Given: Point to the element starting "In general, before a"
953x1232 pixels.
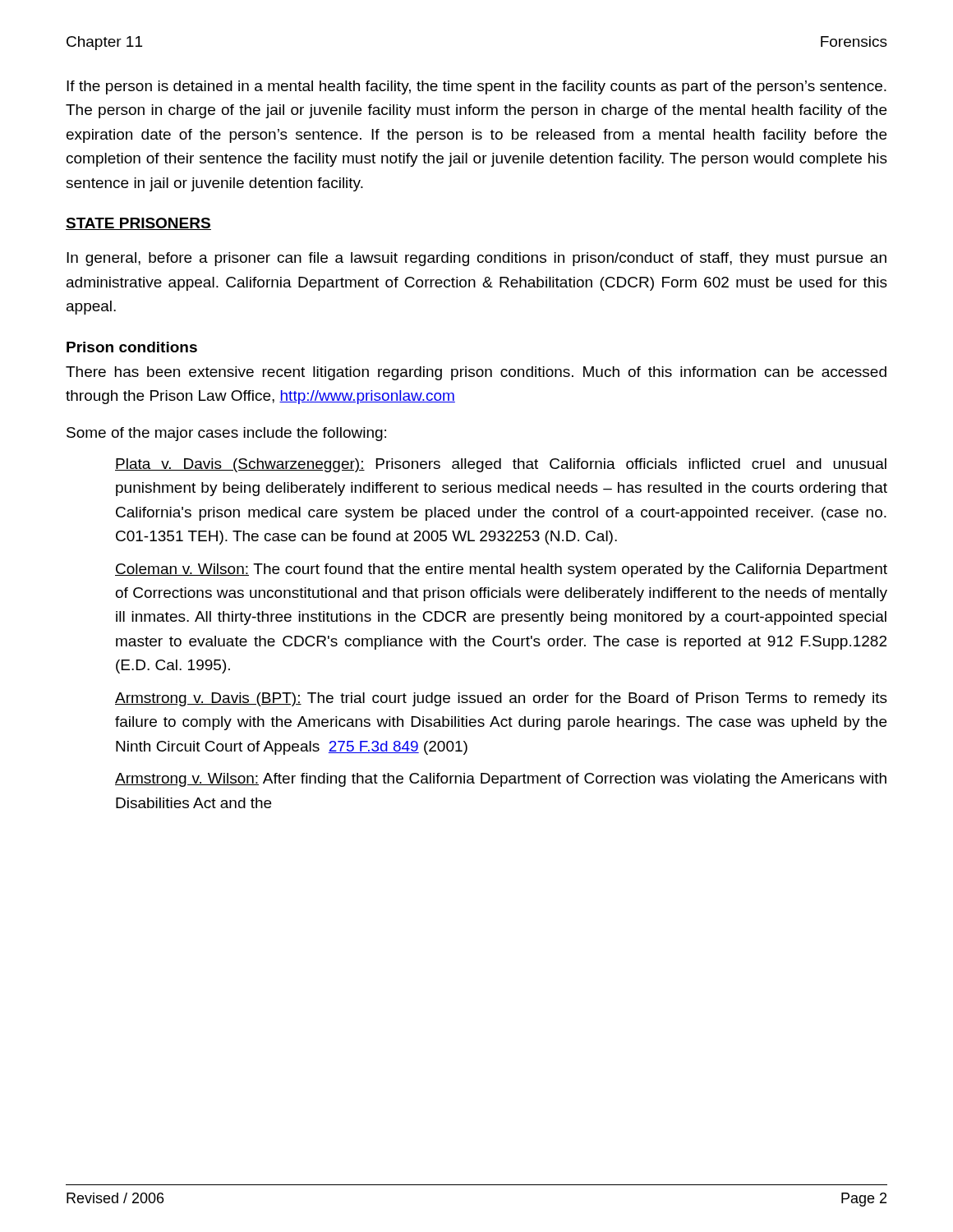Looking at the screenshot, I should [x=476, y=282].
